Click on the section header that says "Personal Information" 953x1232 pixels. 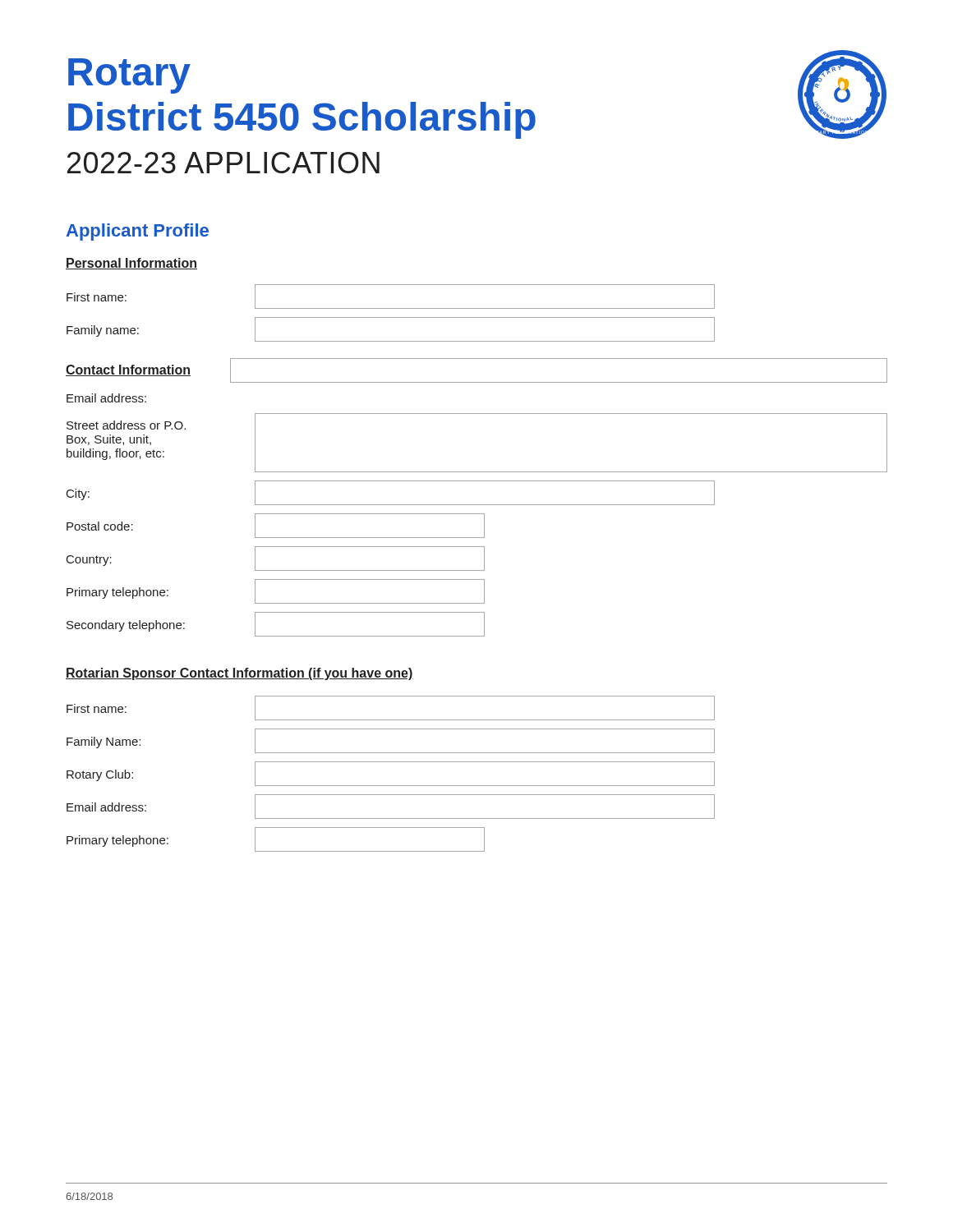[x=131, y=264]
